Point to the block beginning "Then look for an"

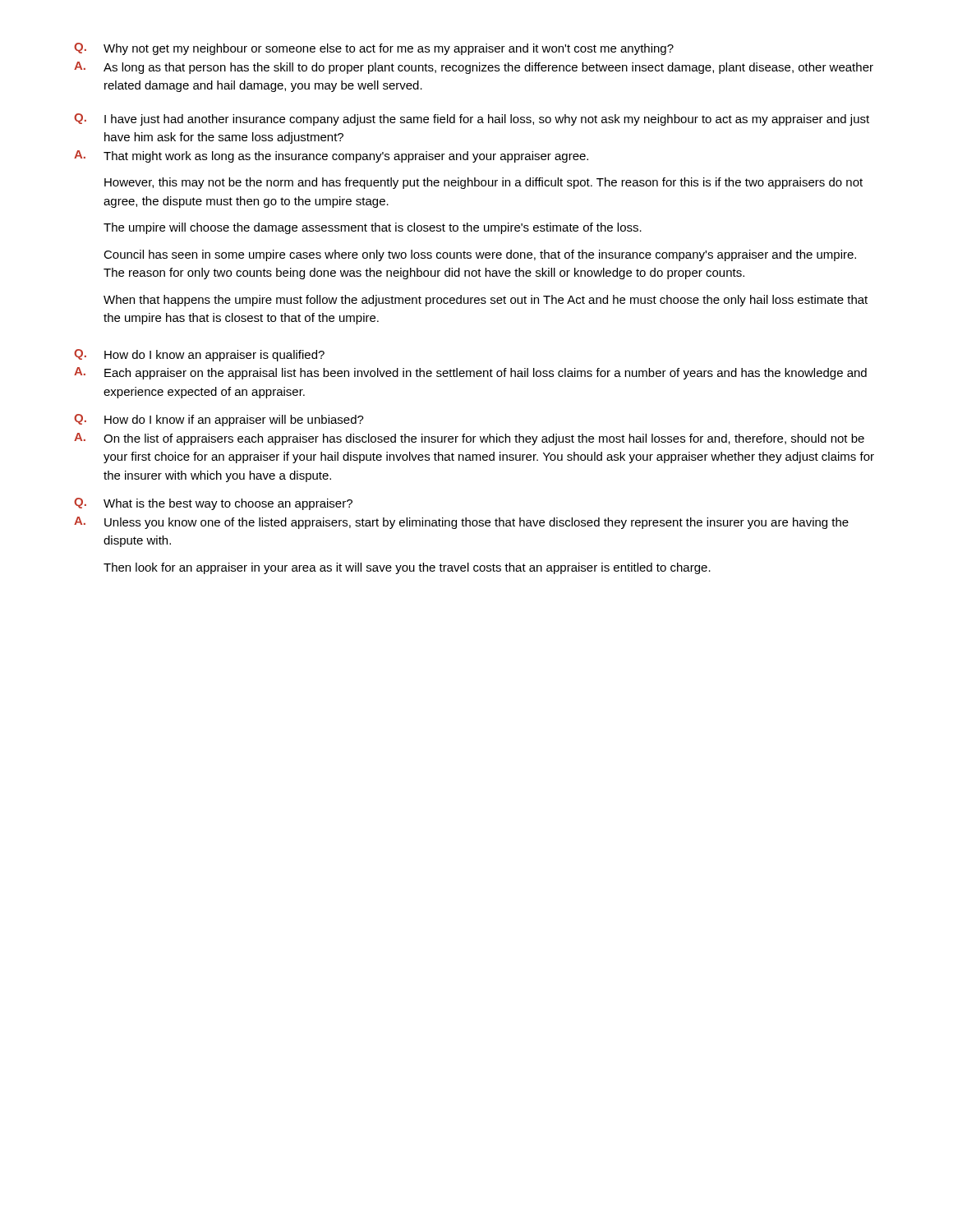491,567
